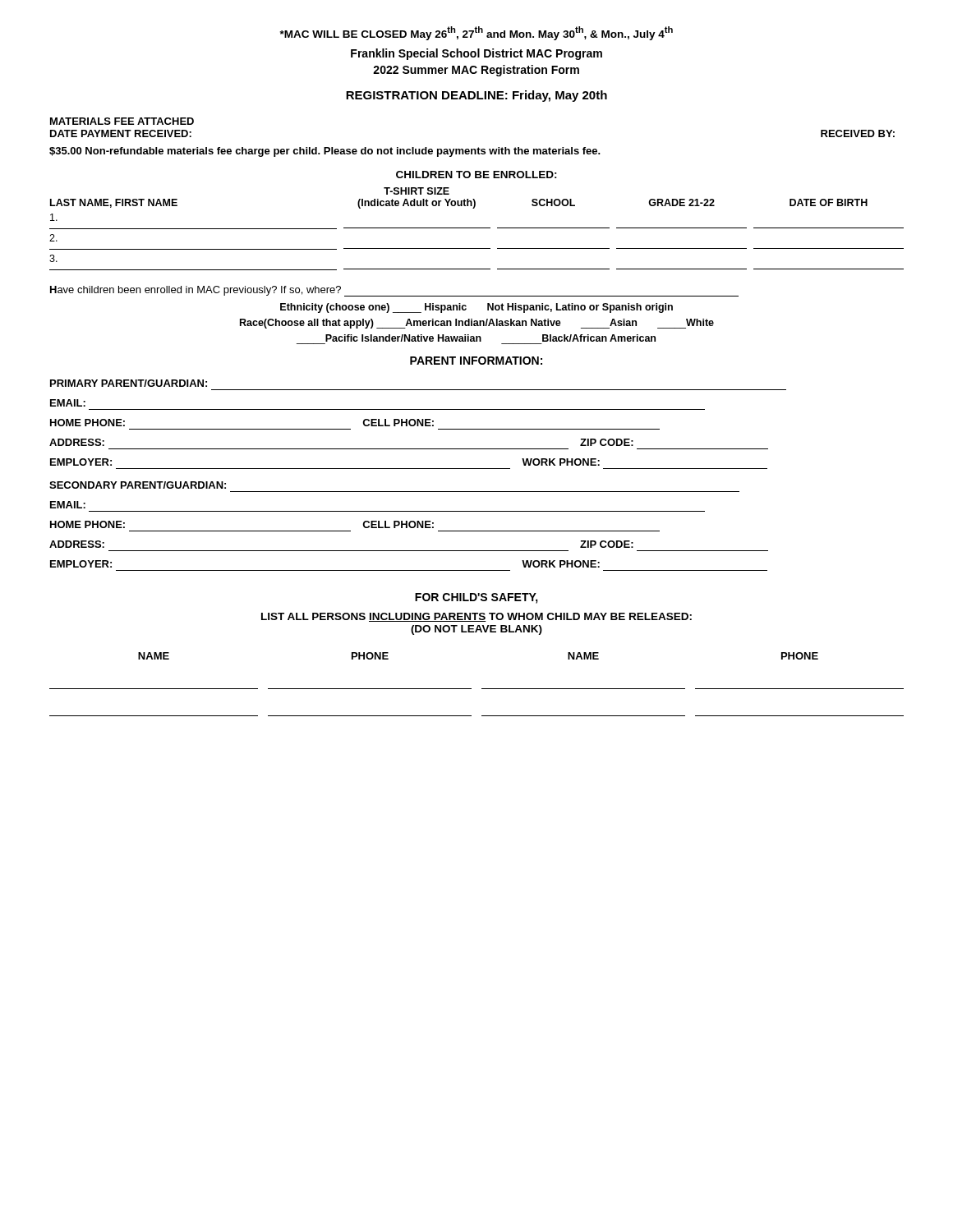Navigate to the text starting "Ethnicity (choose one)"
This screenshot has width=953, height=1232.
coord(476,307)
